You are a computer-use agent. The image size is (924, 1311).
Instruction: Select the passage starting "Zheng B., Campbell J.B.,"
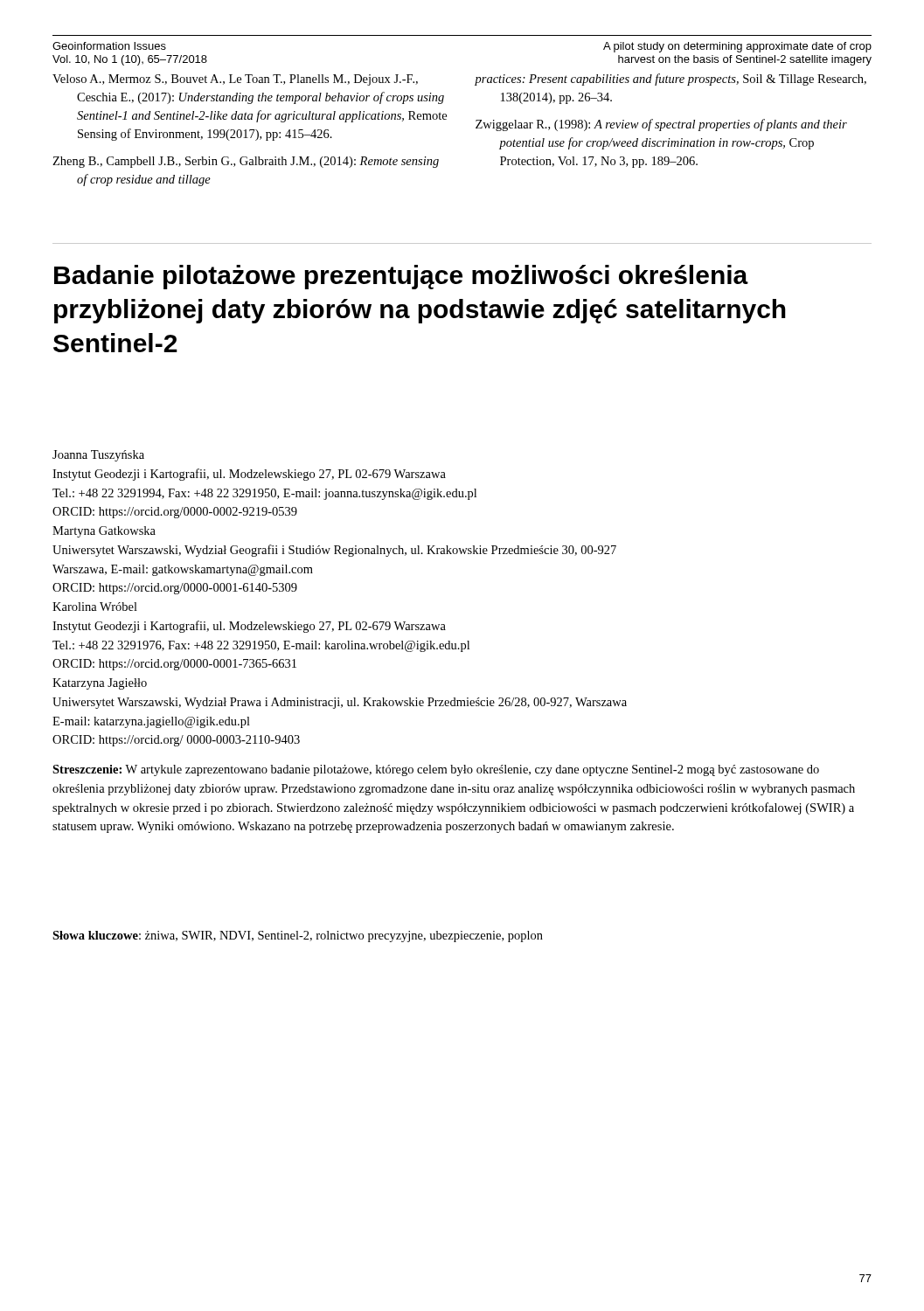click(x=246, y=170)
